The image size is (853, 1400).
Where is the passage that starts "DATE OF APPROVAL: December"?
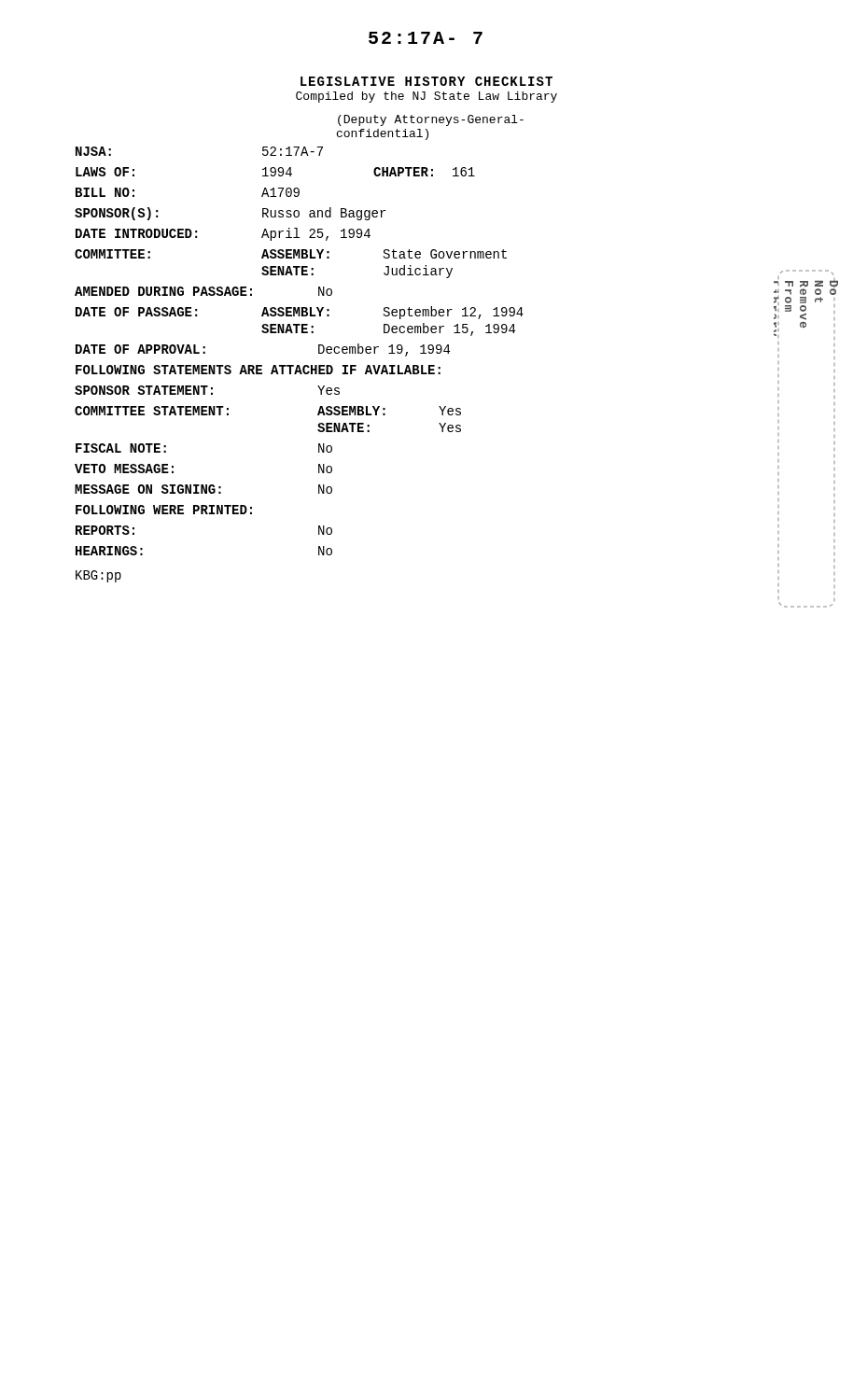click(x=144, y=350)
